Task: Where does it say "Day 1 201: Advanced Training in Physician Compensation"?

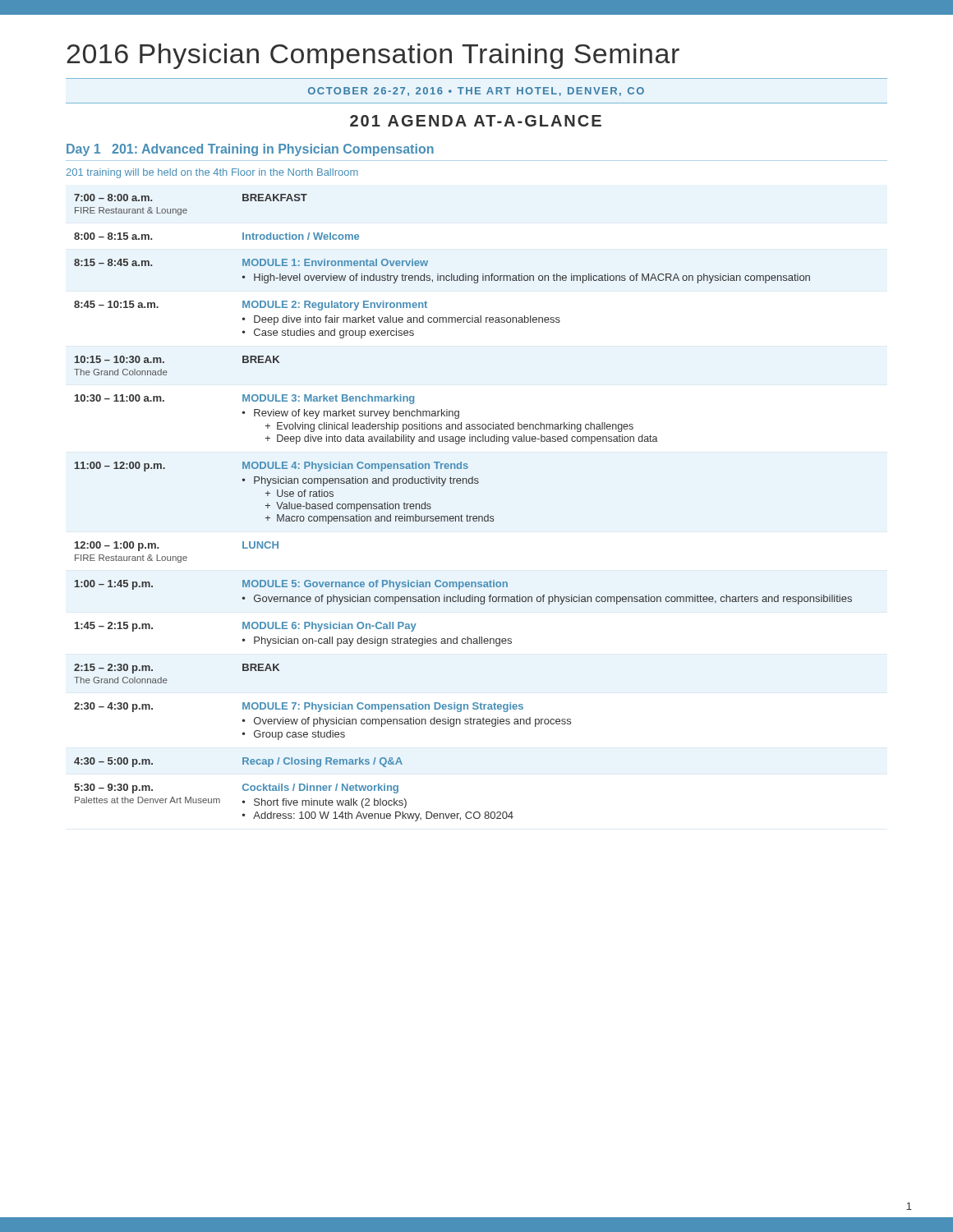Action: pos(250,149)
